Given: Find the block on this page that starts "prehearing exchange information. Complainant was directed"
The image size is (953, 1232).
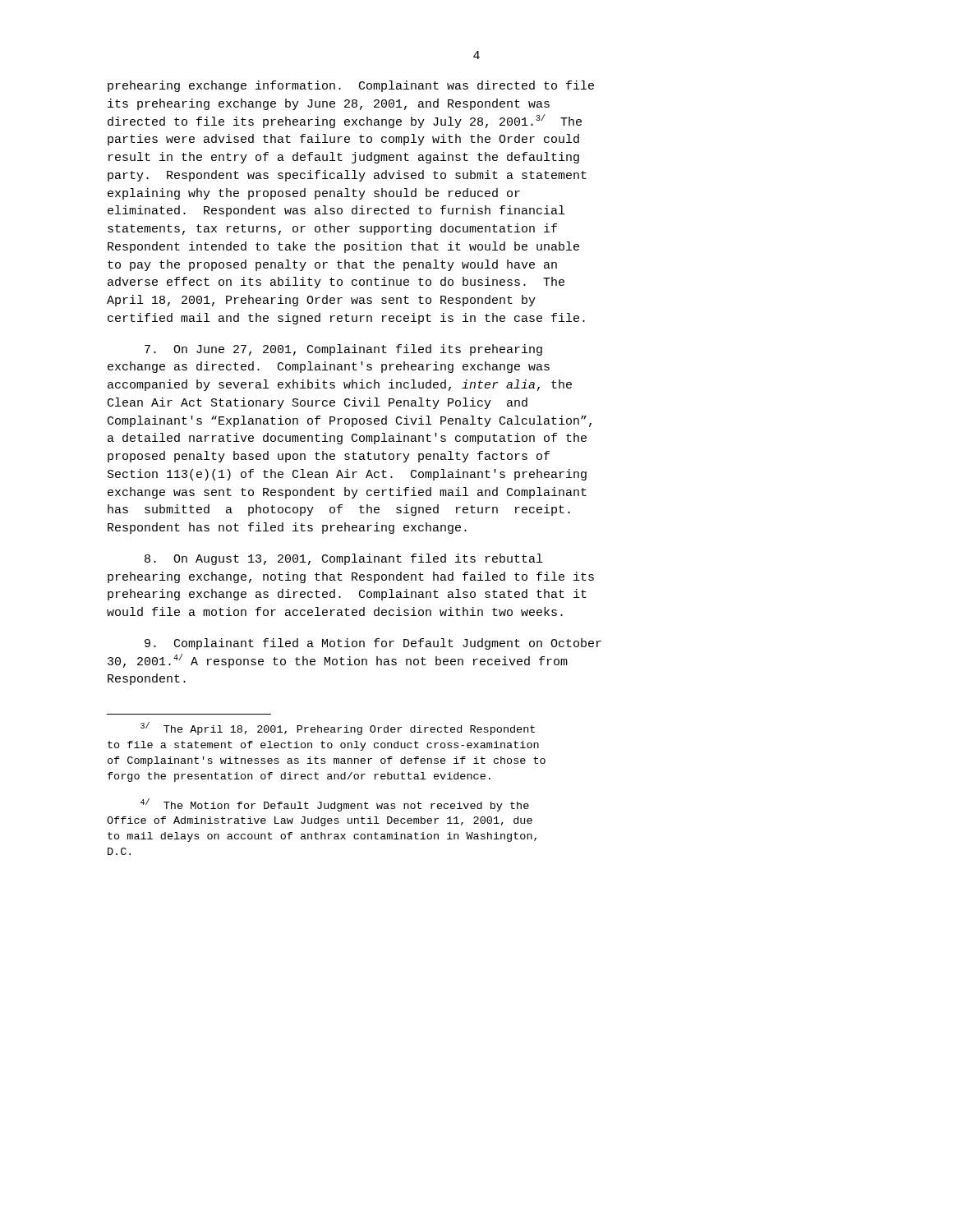Looking at the screenshot, I should point(351,203).
